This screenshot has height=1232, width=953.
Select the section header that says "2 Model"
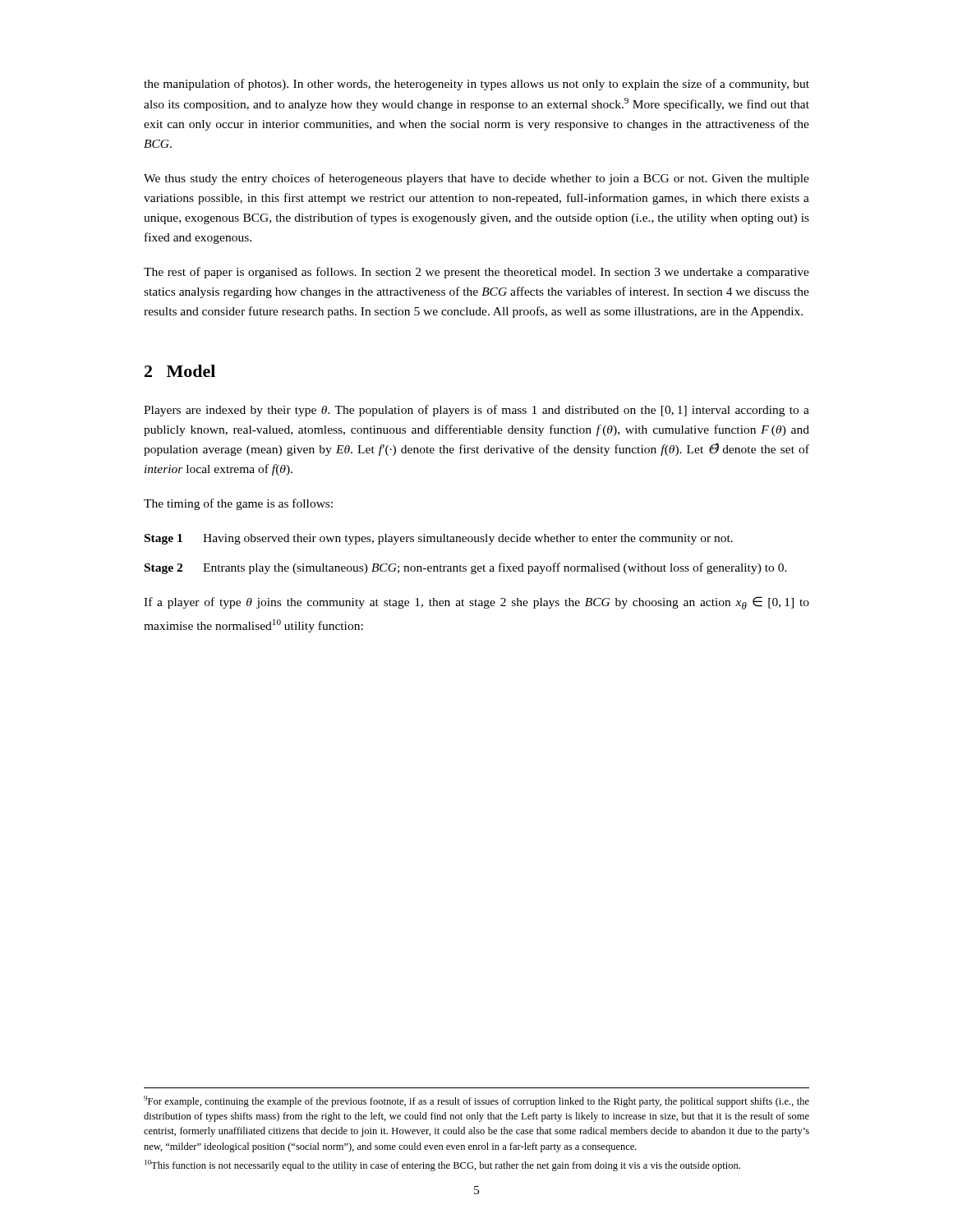click(x=180, y=371)
